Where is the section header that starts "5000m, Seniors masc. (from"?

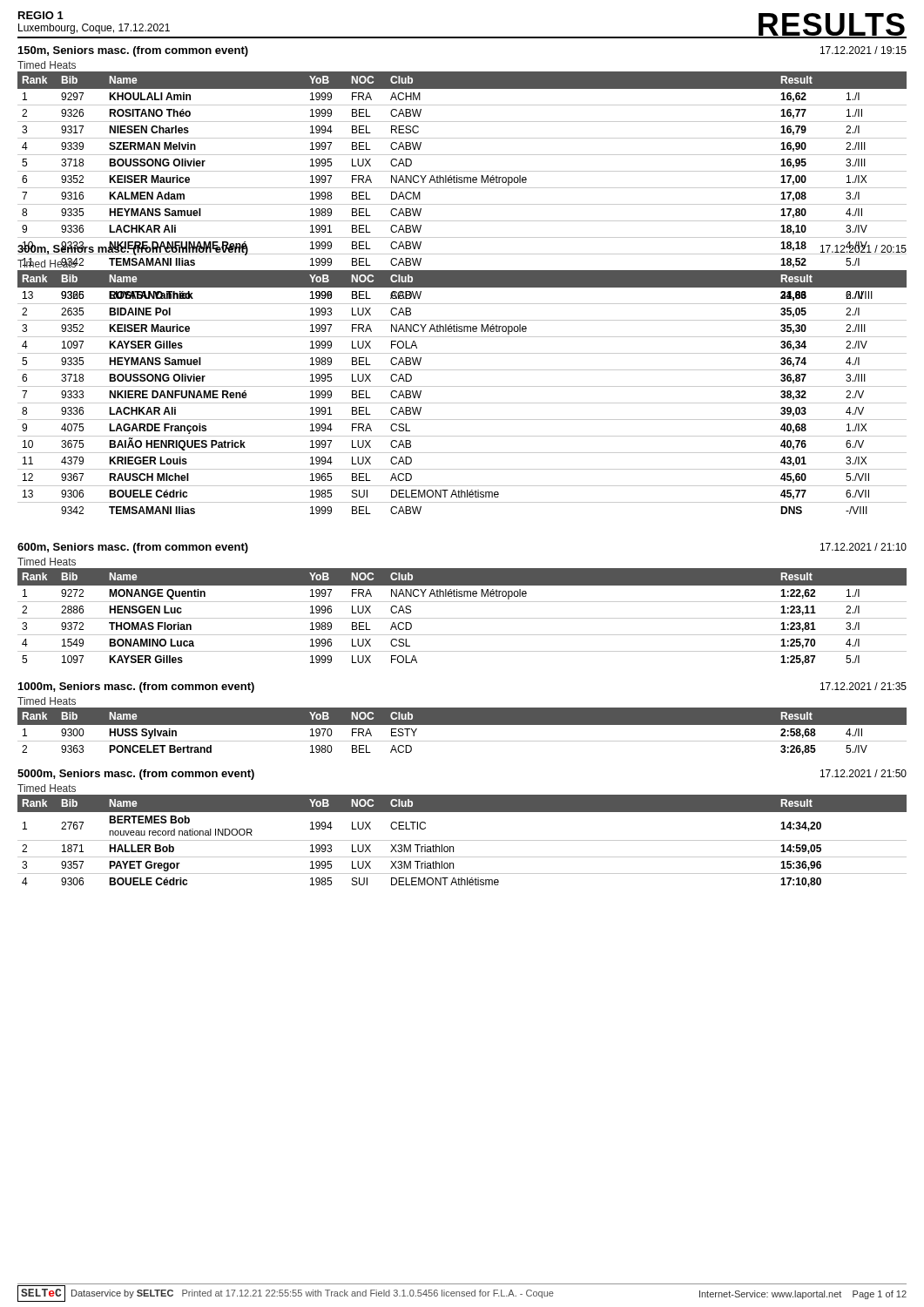pos(144,774)
